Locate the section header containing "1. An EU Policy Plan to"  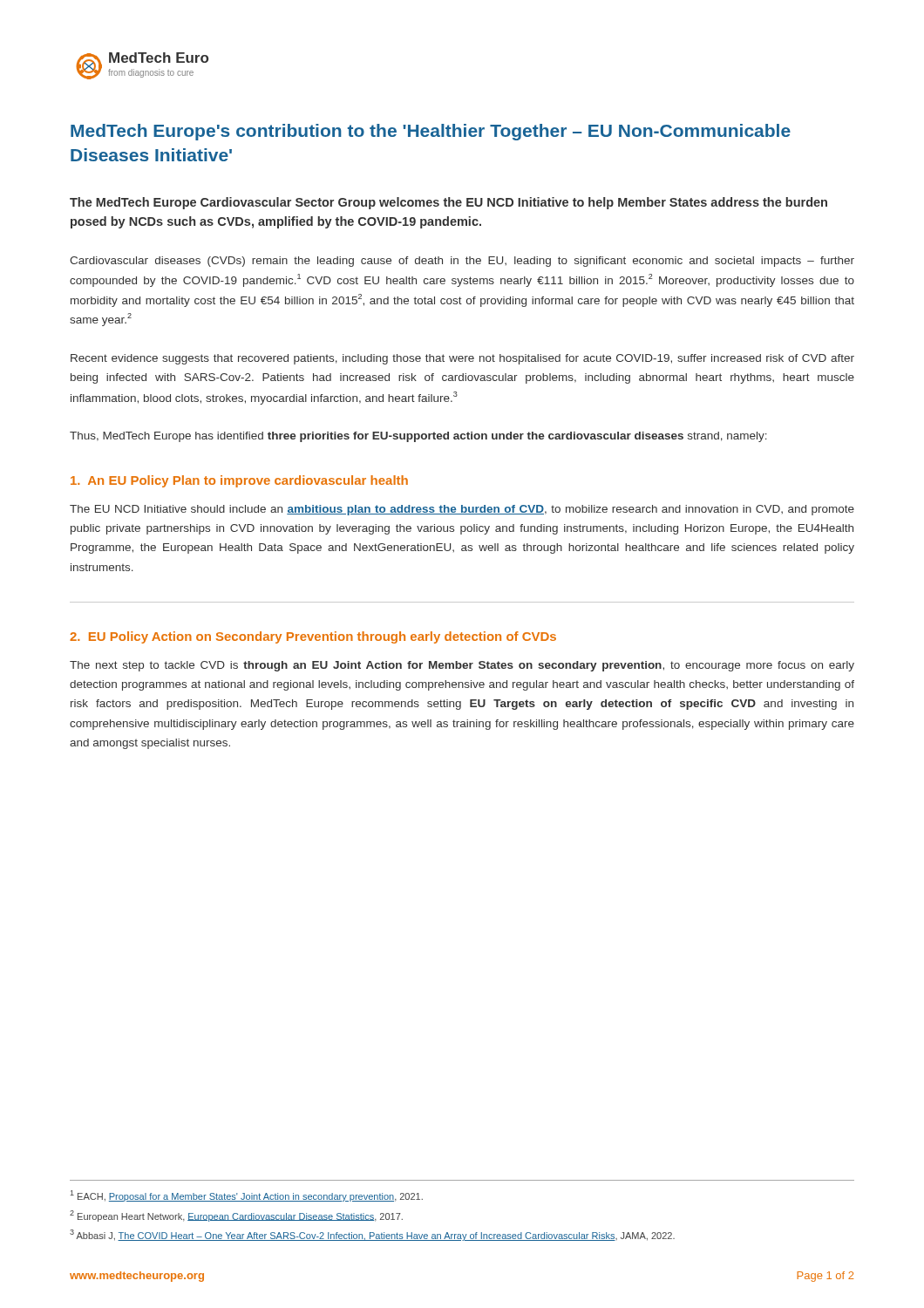(239, 480)
